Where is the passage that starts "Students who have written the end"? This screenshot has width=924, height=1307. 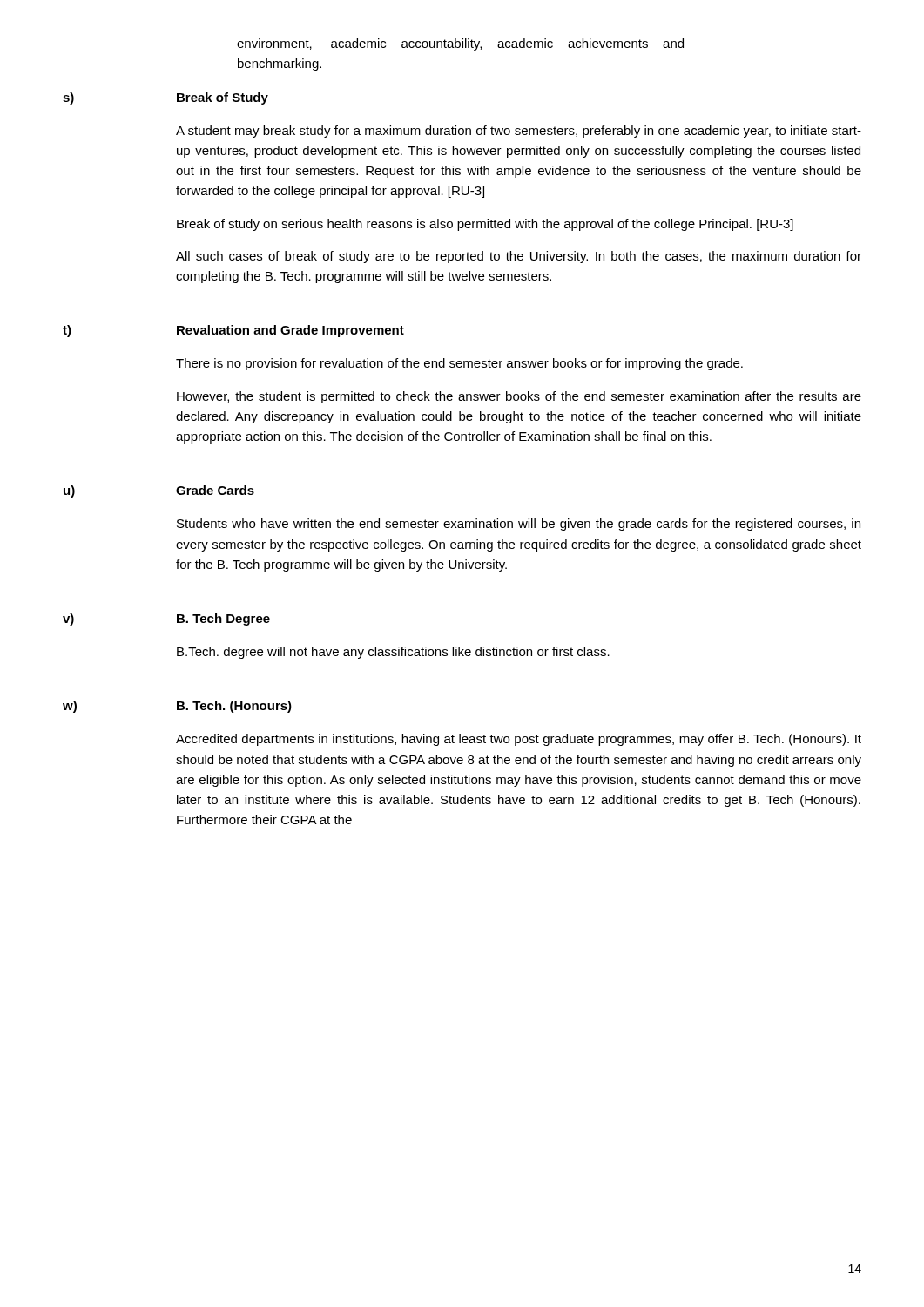click(519, 544)
